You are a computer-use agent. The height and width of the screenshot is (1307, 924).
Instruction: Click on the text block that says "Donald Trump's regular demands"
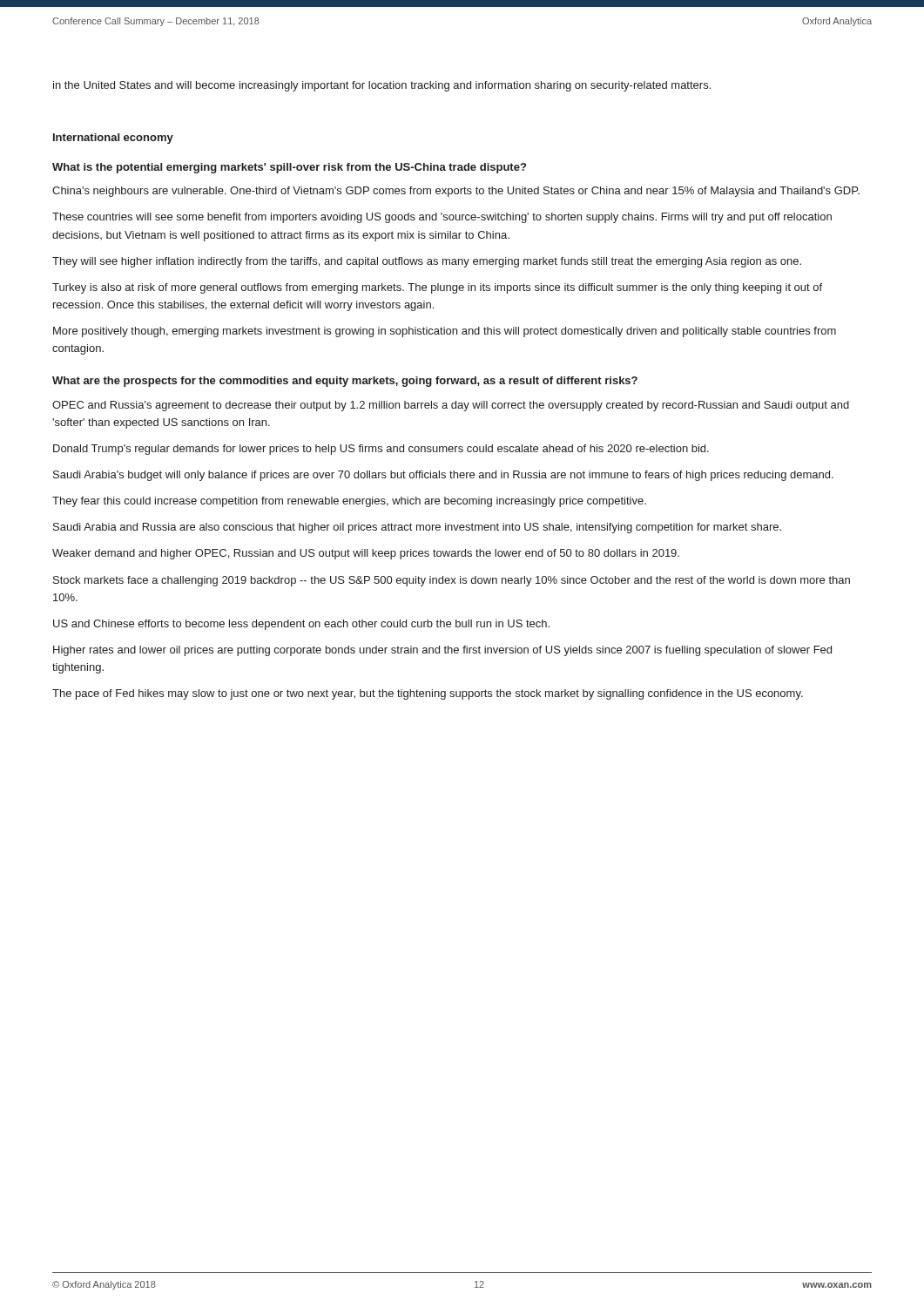tap(381, 448)
